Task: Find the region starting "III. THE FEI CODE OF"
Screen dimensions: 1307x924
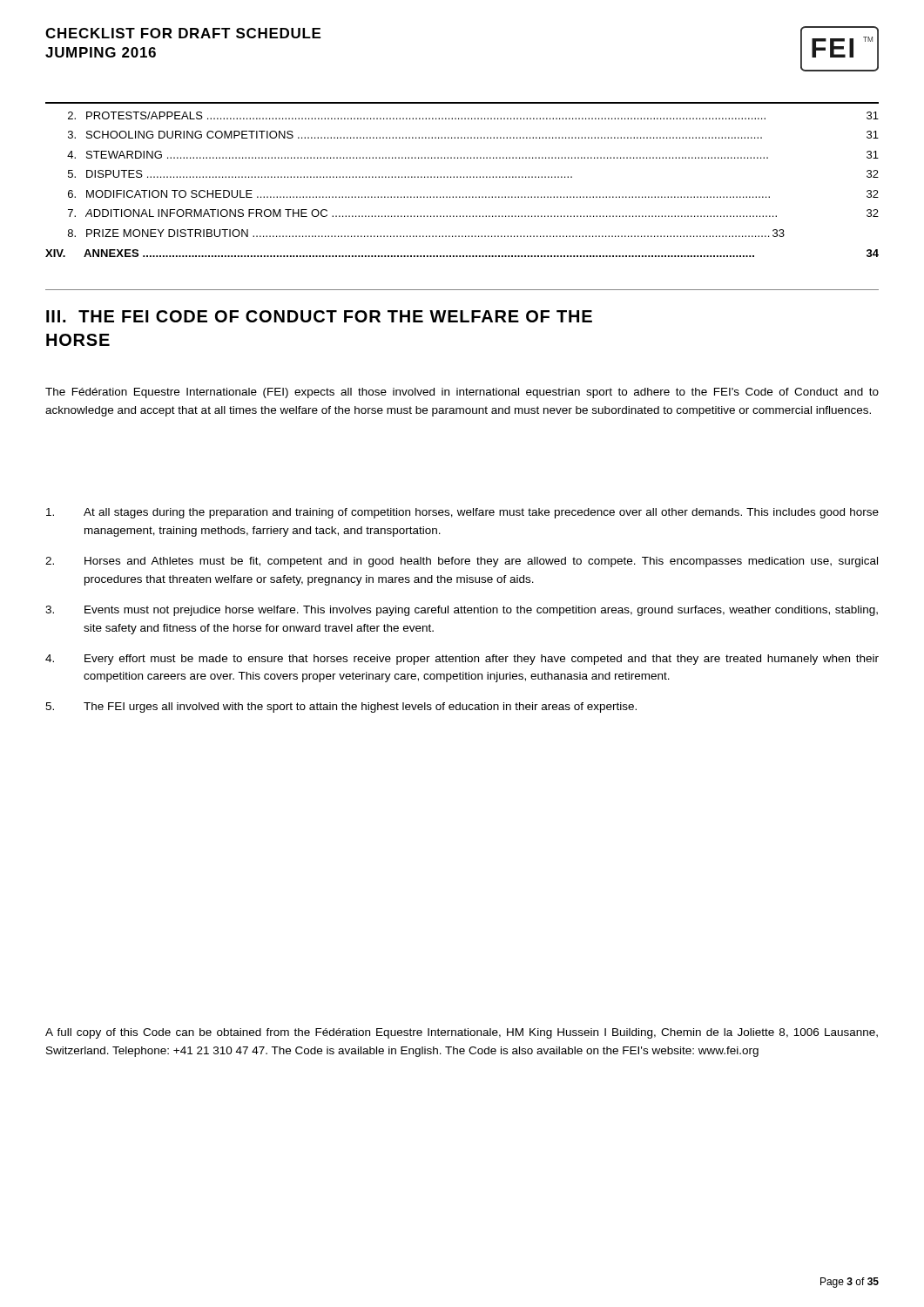Action: (x=319, y=328)
